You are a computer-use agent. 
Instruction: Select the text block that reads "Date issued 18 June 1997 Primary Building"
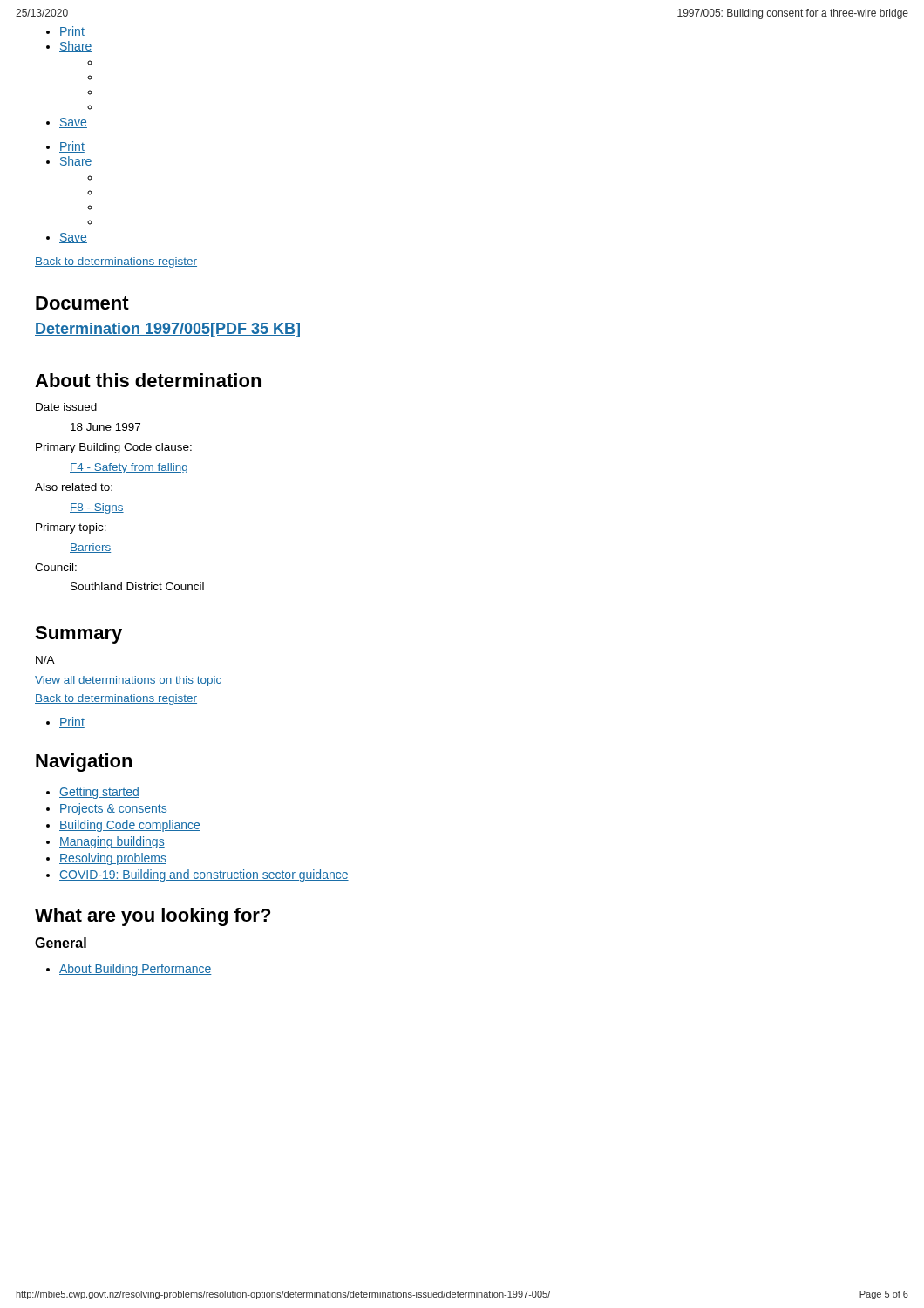pos(66,407)
